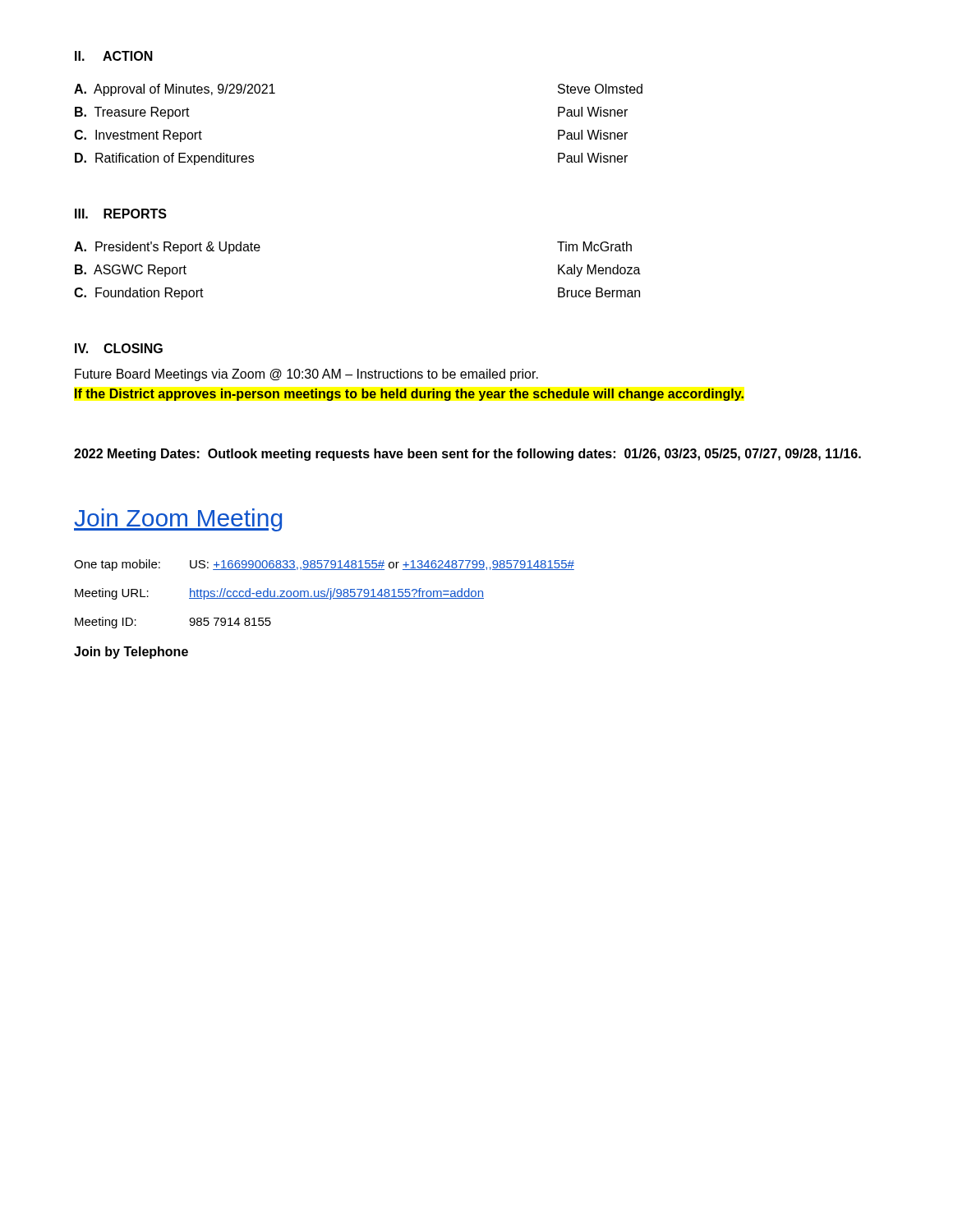This screenshot has height=1232, width=953.
Task: Locate the region starting "A. President's Report & Update Tim McGrath"
Action: coord(167,248)
